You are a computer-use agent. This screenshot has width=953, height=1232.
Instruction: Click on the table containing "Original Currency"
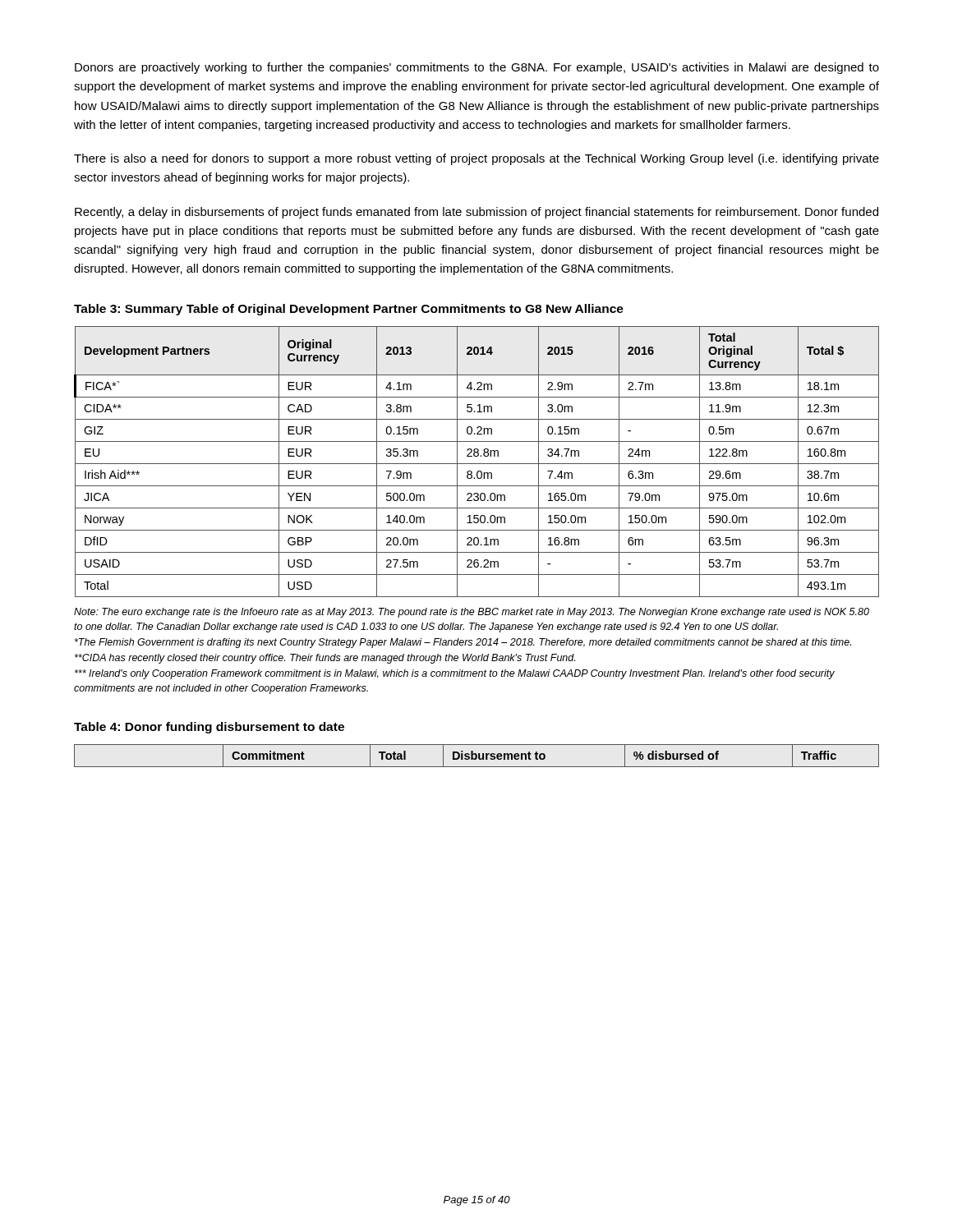click(x=476, y=461)
